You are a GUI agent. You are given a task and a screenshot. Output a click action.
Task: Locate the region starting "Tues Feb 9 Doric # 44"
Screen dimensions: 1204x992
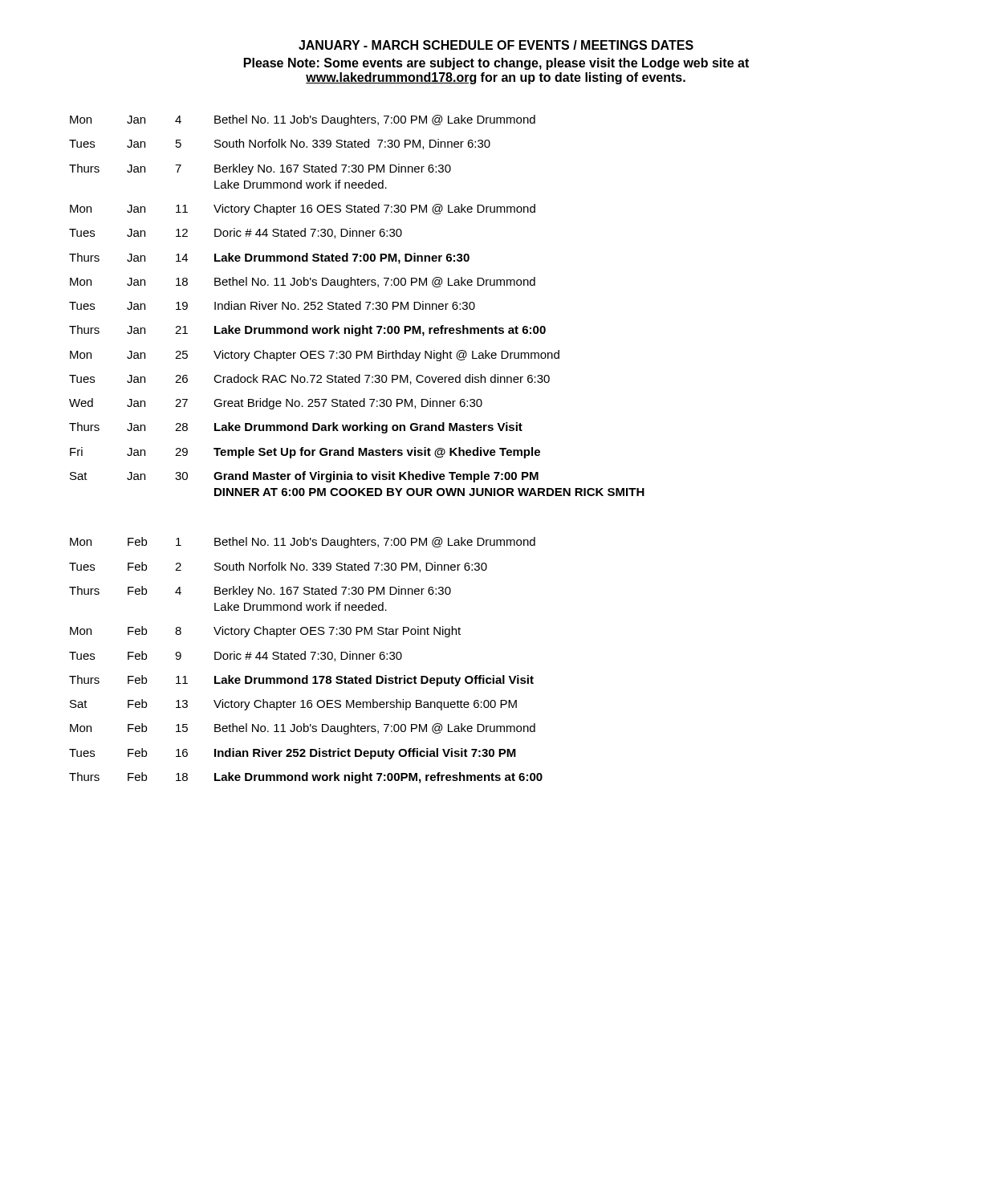pyautogui.click(x=236, y=656)
